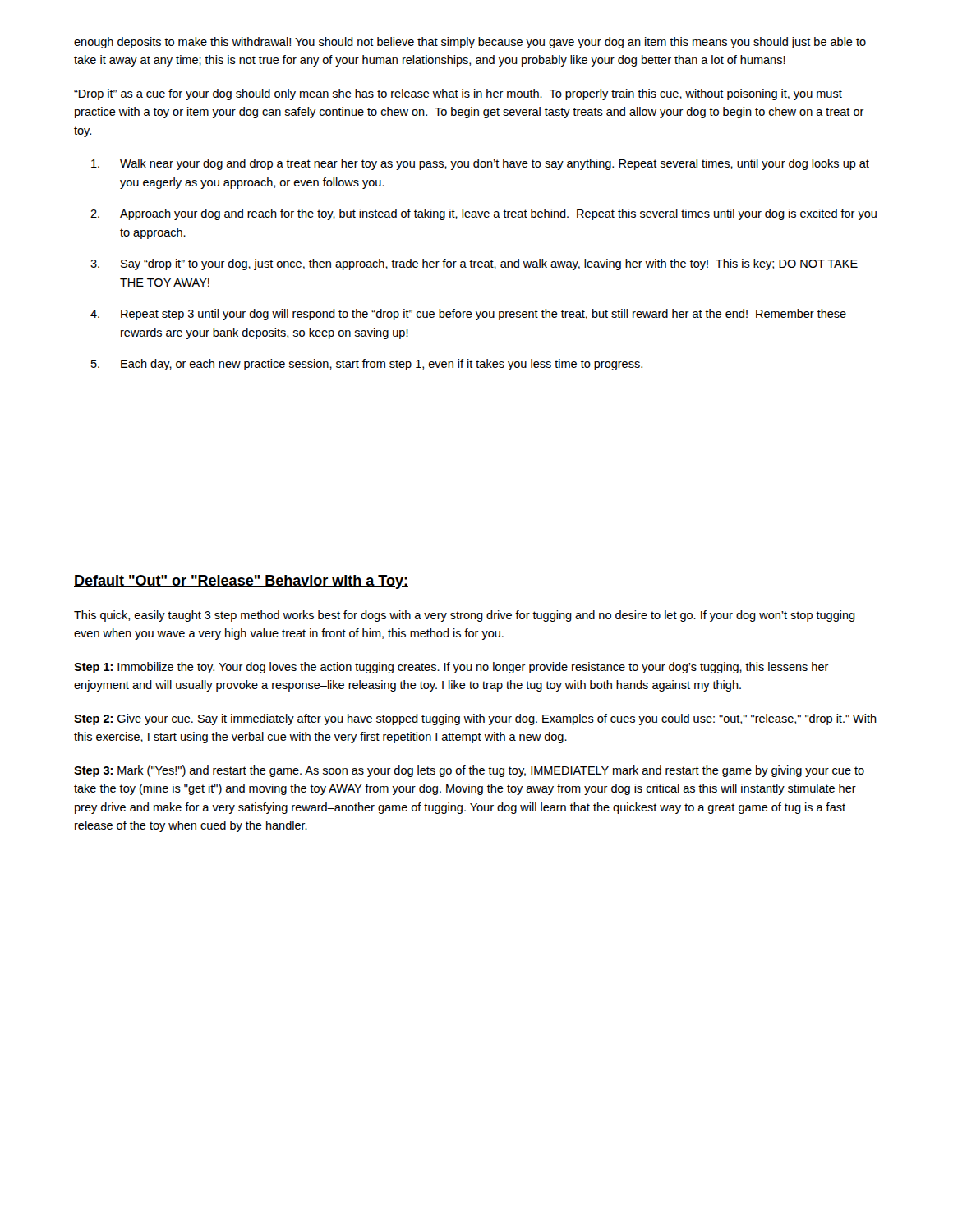
Task: Click on the region starting "2. Approach your dog and reach"
Action: click(x=485, y=223)
